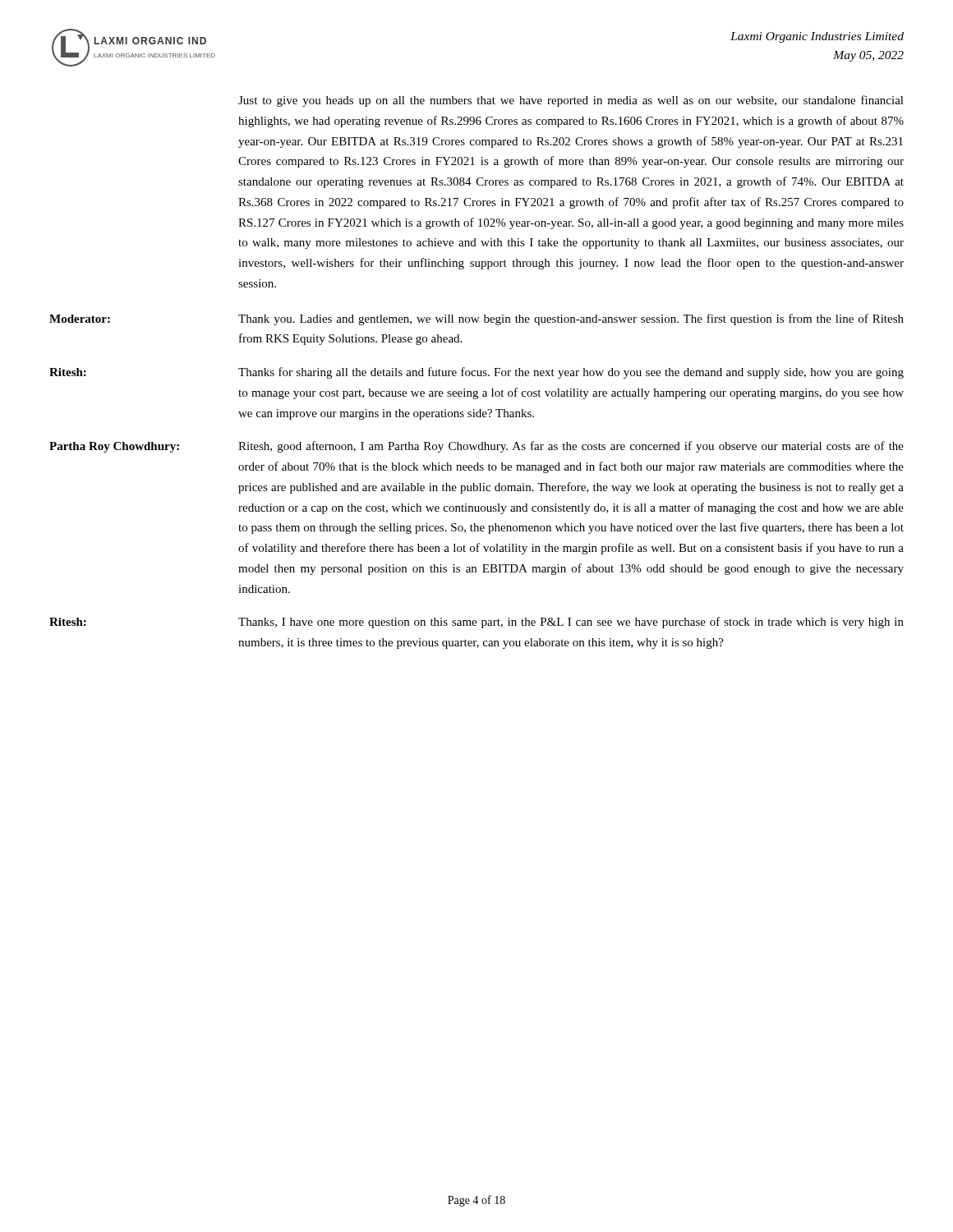Locate the region starting "Ritesh: Thanks, I have one"
This screenshot has width=953, height=1232.
click(x=476, y=632)
